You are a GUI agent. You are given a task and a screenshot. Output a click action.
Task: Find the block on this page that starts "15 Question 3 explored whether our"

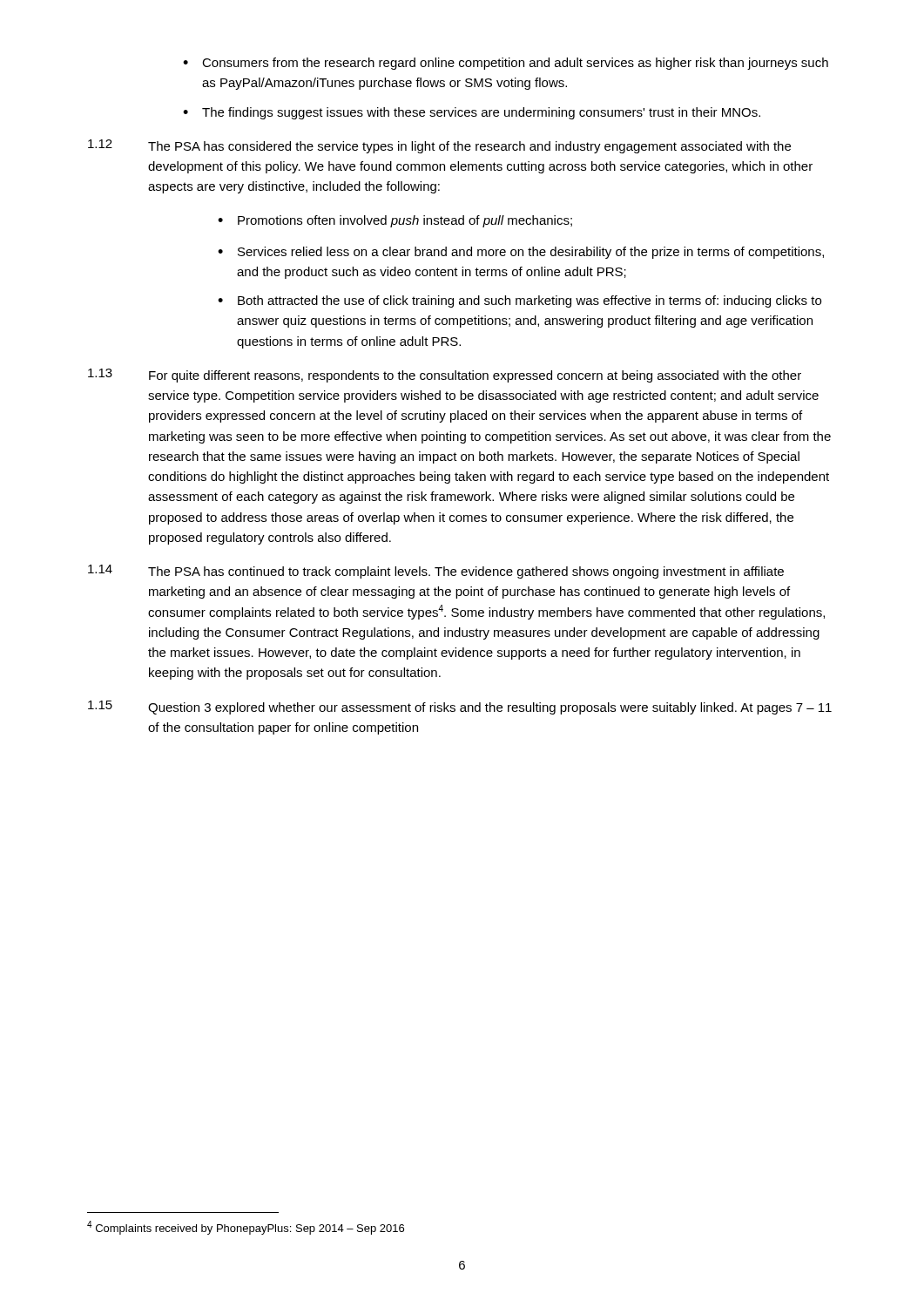pyautogui.click(x=462, y=717)
